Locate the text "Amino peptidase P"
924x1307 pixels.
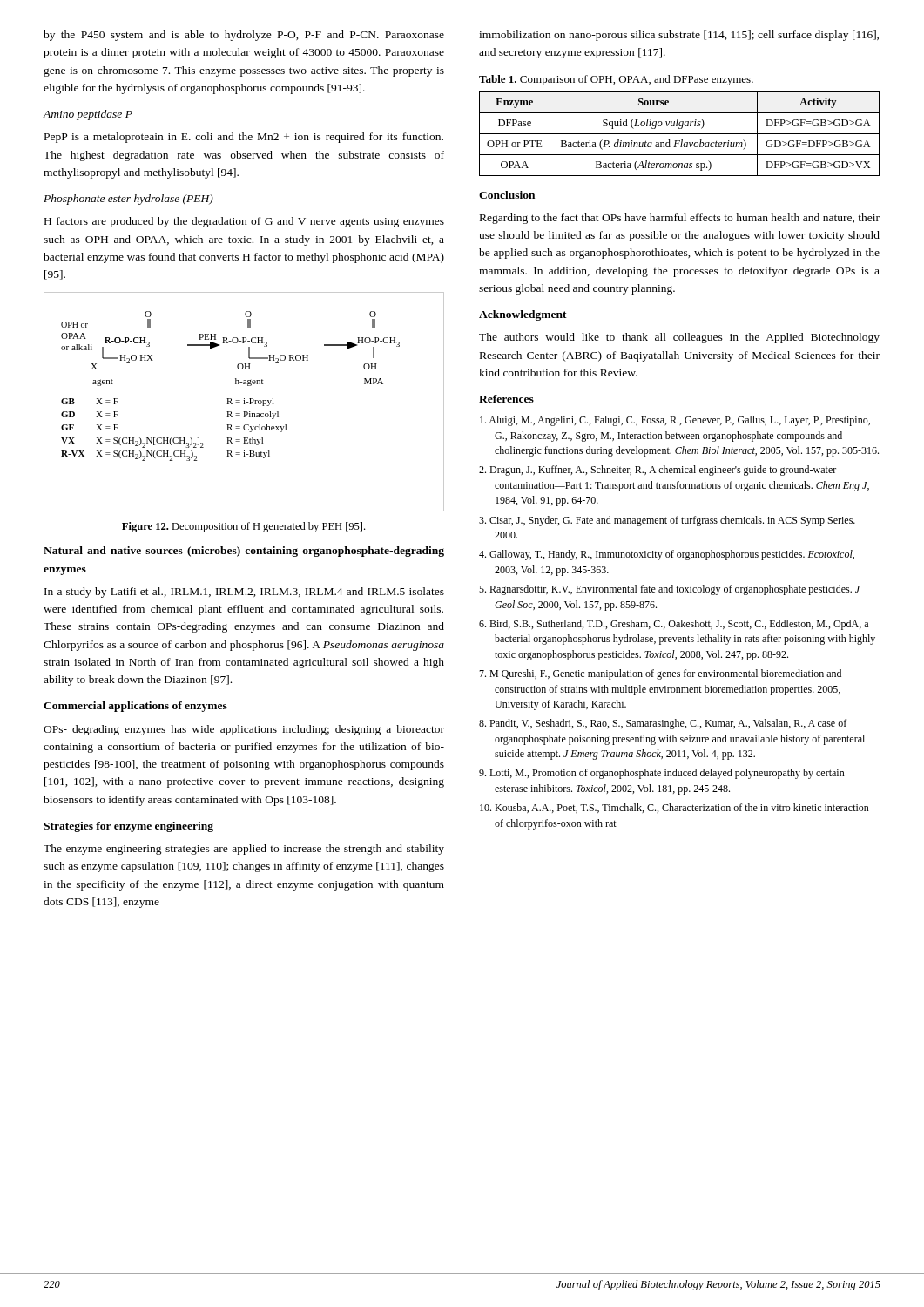[88, 115]
